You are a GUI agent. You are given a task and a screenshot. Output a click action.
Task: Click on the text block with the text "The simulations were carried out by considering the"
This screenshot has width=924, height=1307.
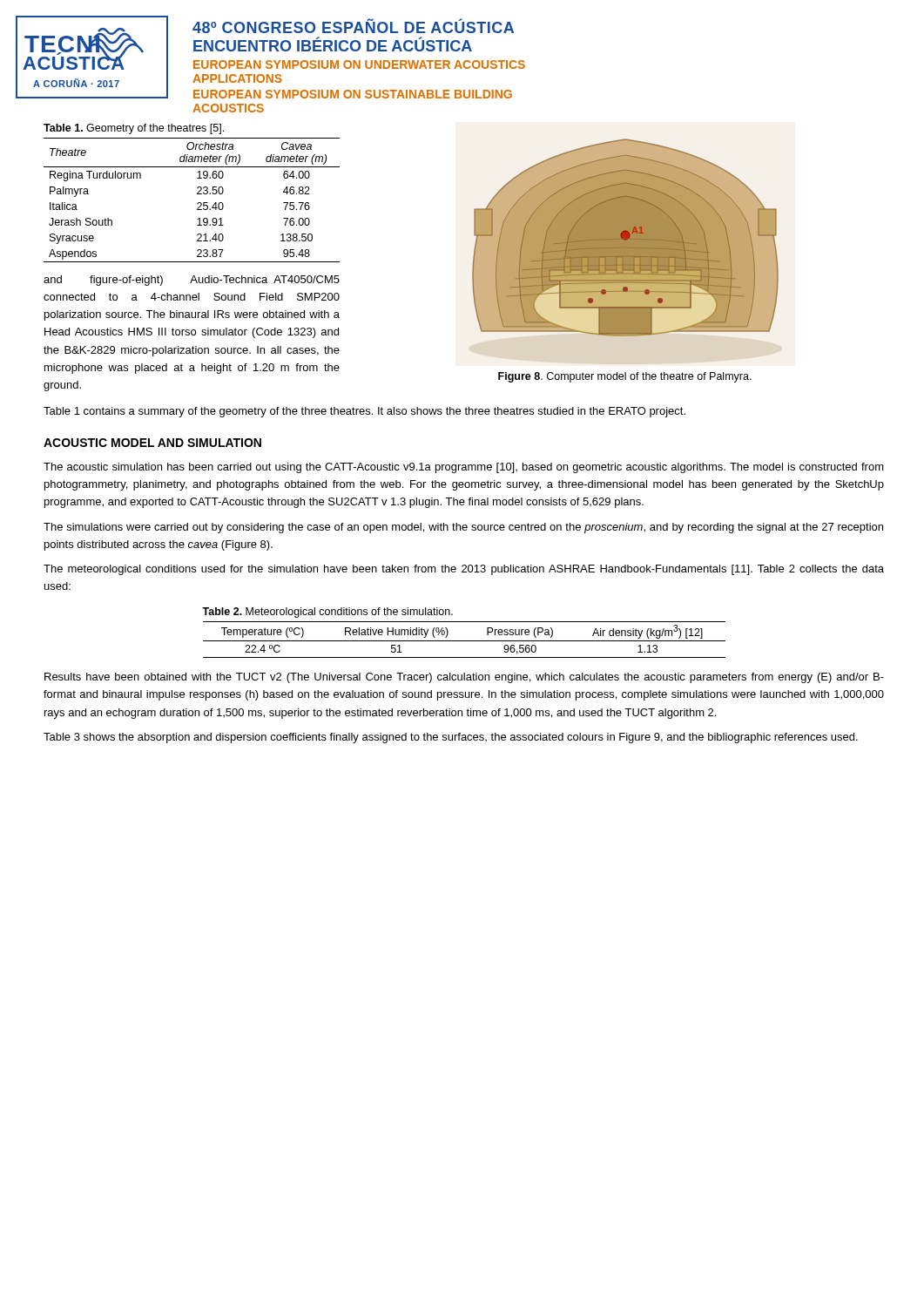click(464, 535)
